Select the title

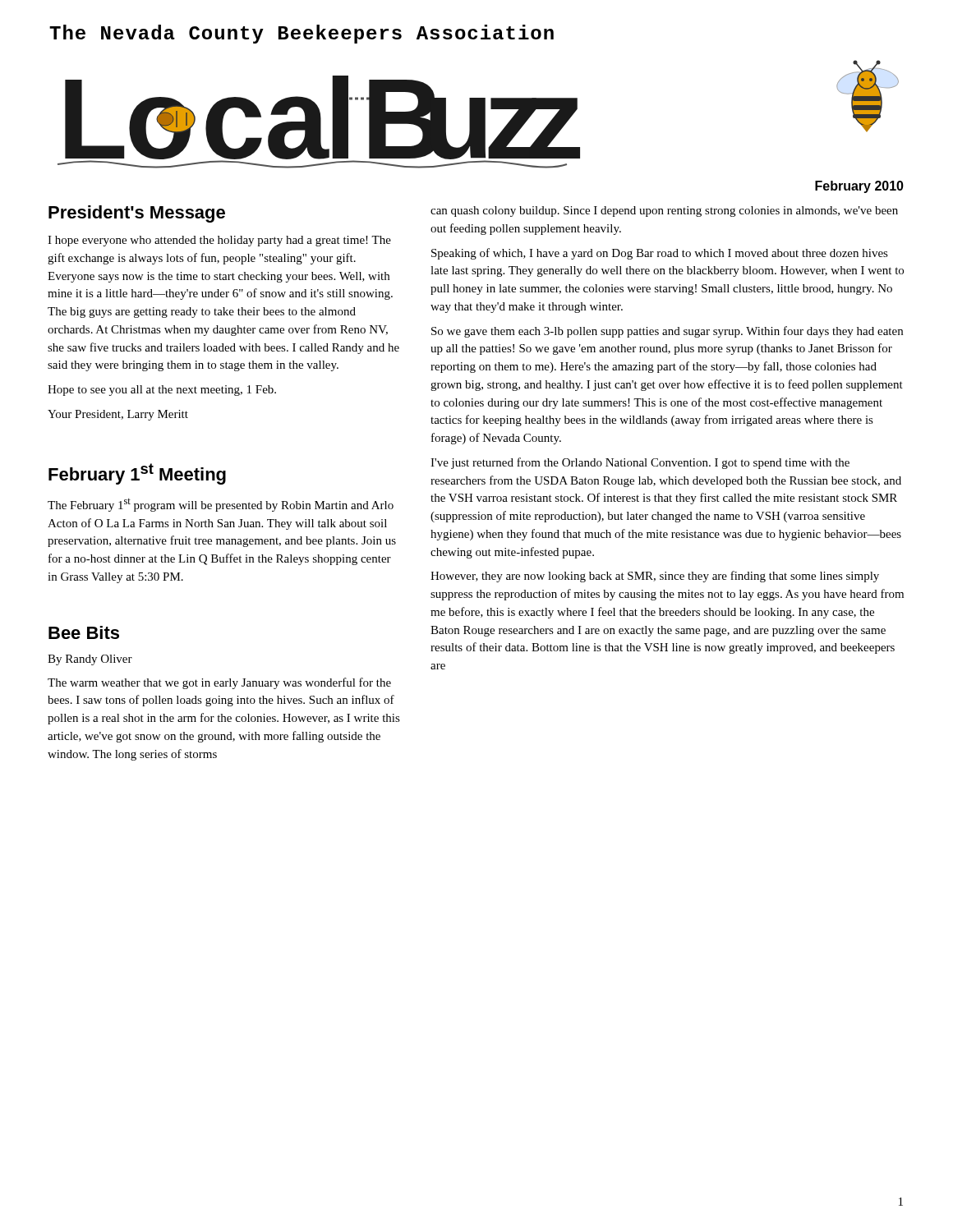tap(302, 34)
